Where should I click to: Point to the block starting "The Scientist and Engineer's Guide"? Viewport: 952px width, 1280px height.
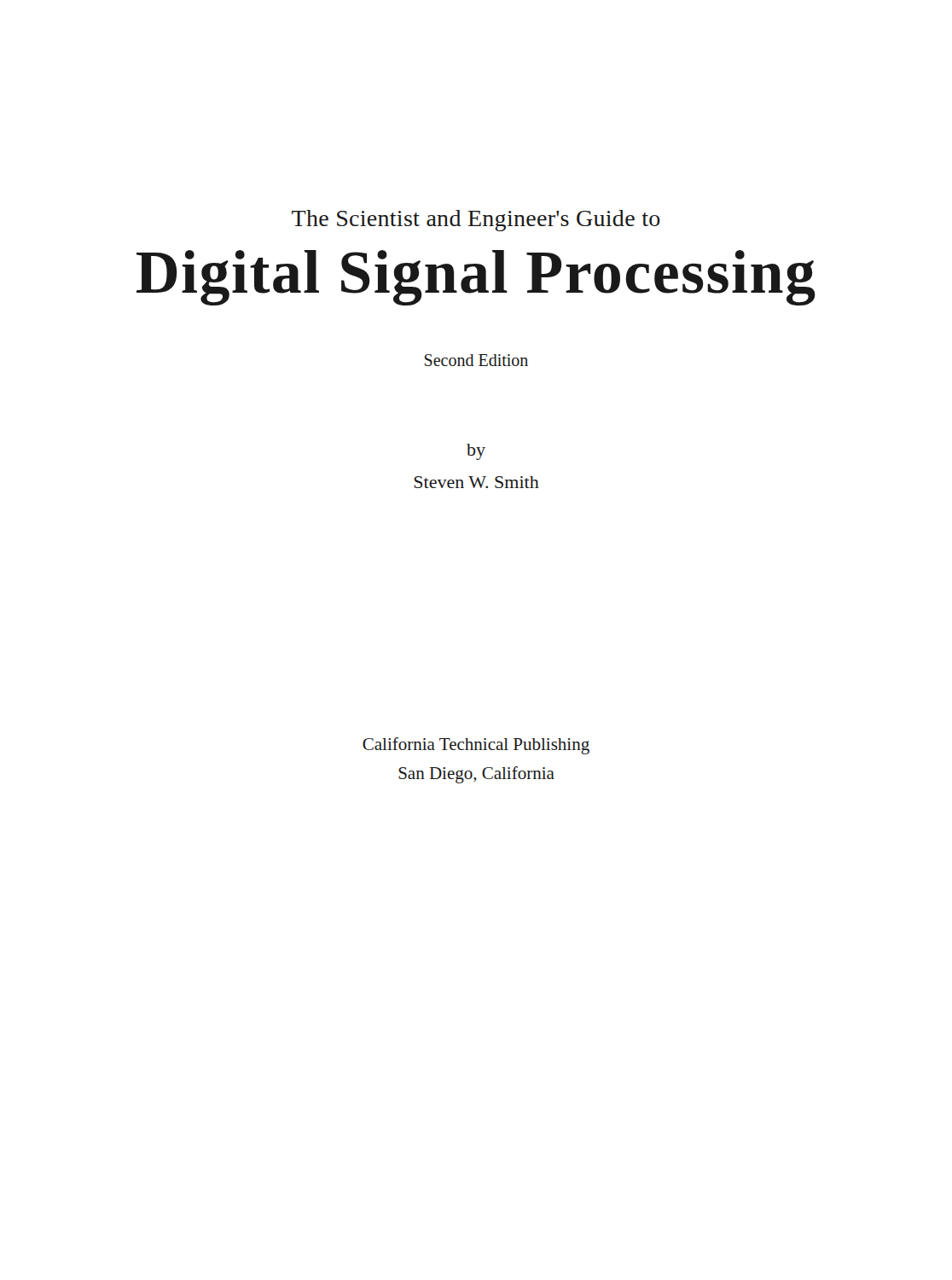click(x=476, y=218)
